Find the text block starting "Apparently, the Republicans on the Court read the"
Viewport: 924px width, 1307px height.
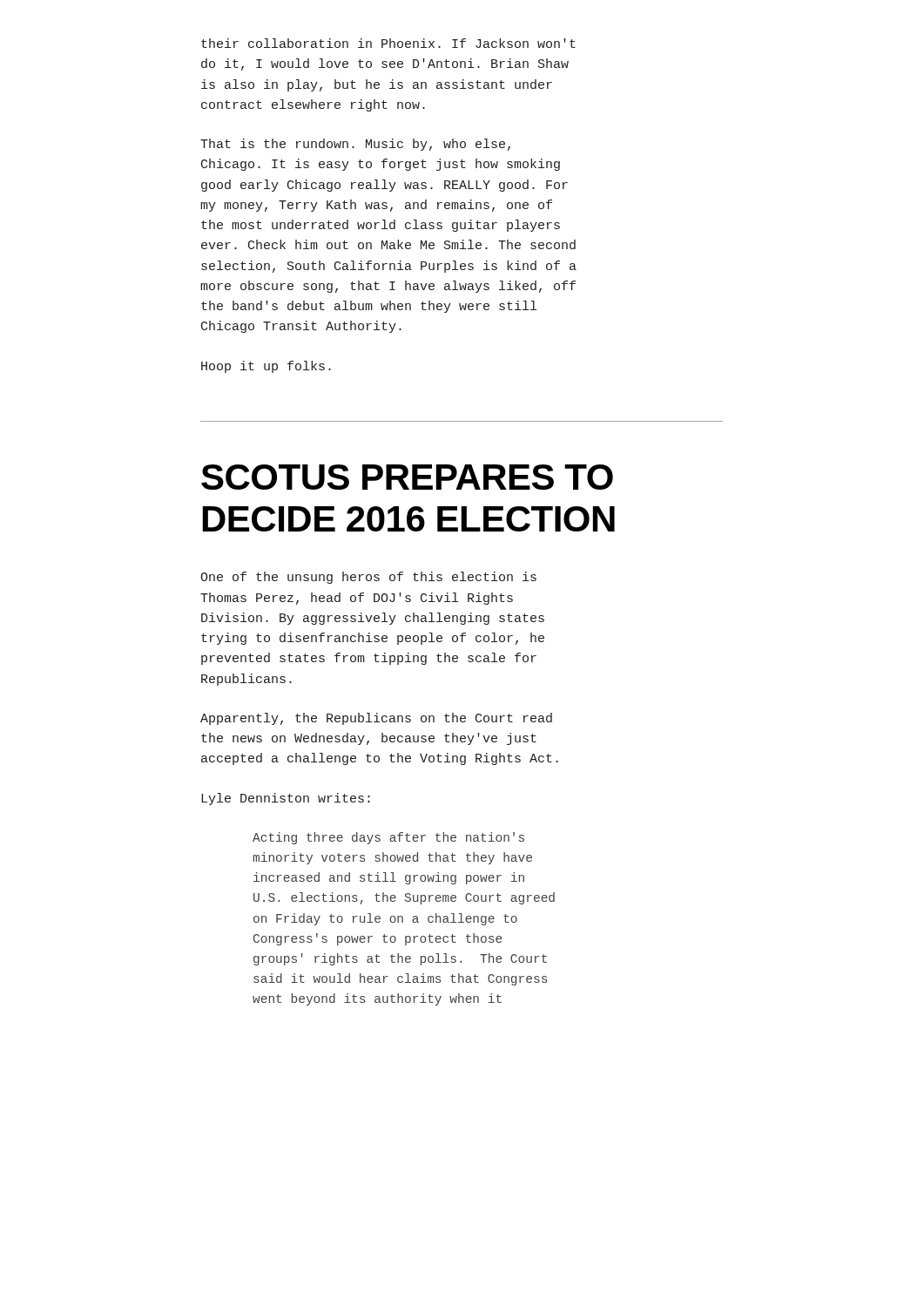pyautogui.click(x=381, y=739)
